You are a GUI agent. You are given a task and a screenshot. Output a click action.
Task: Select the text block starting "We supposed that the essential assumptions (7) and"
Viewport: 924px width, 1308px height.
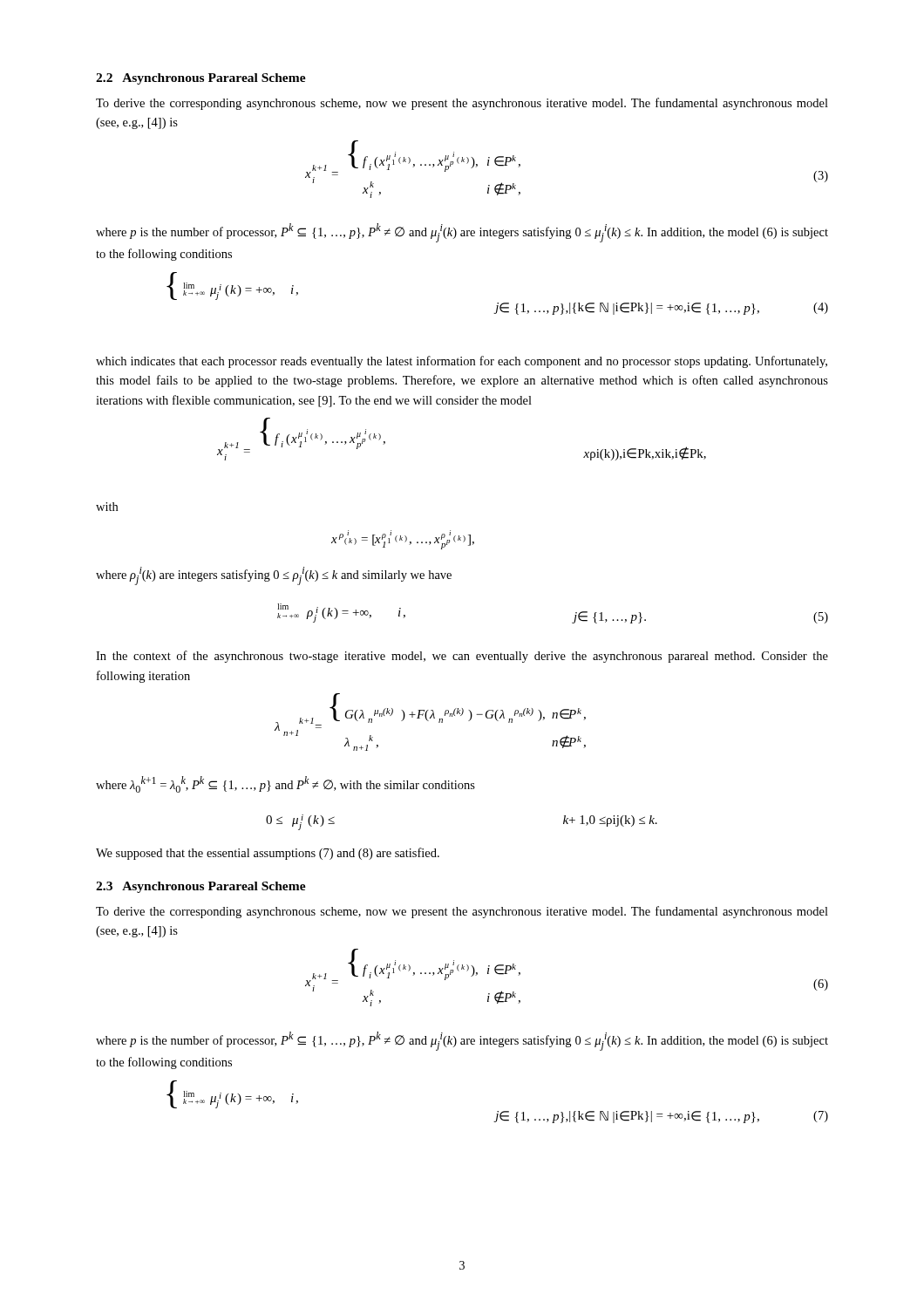click(x=268, y=852)
